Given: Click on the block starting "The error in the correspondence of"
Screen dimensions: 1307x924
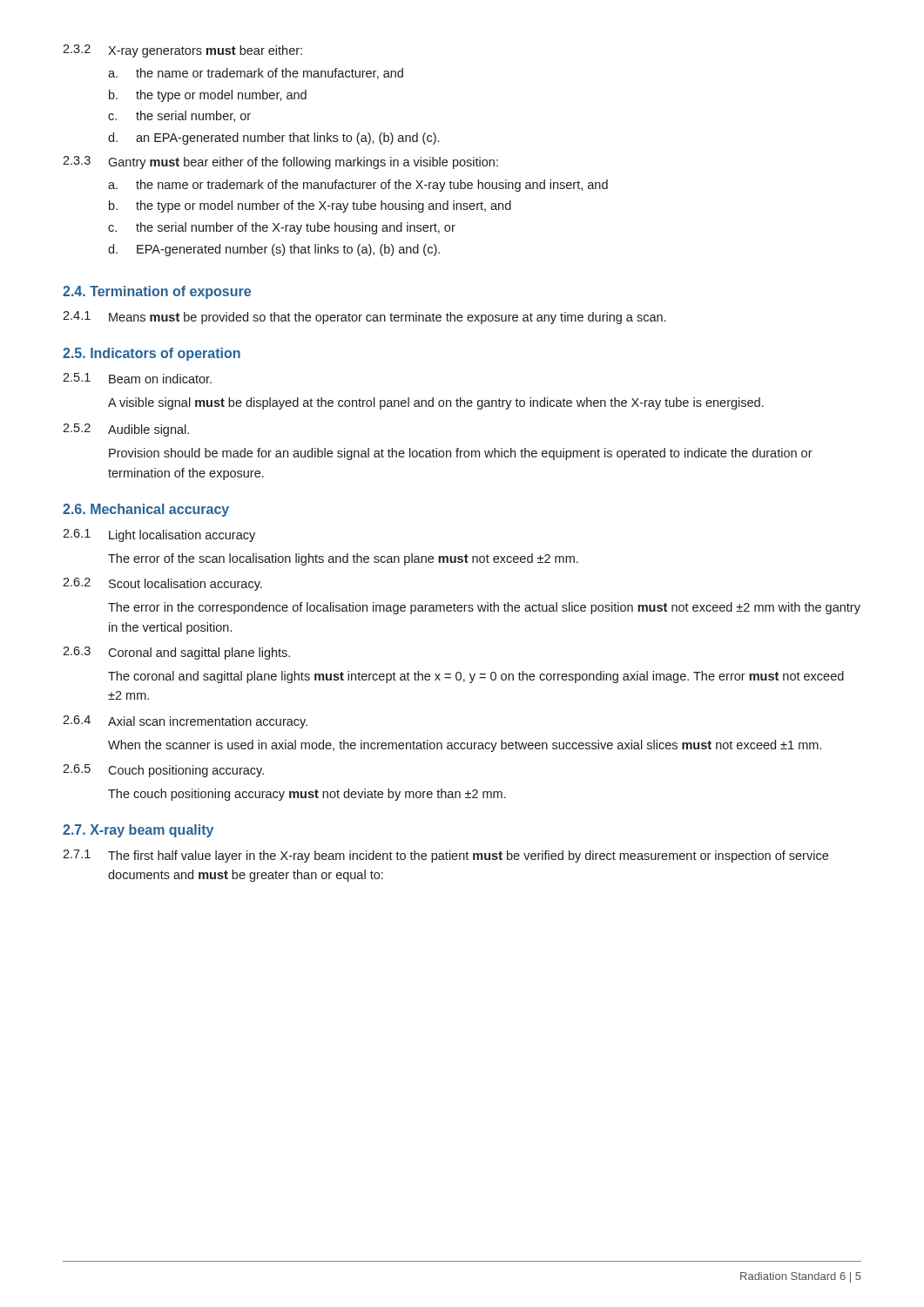Looking at the screenshot, I should pos(484,617).
